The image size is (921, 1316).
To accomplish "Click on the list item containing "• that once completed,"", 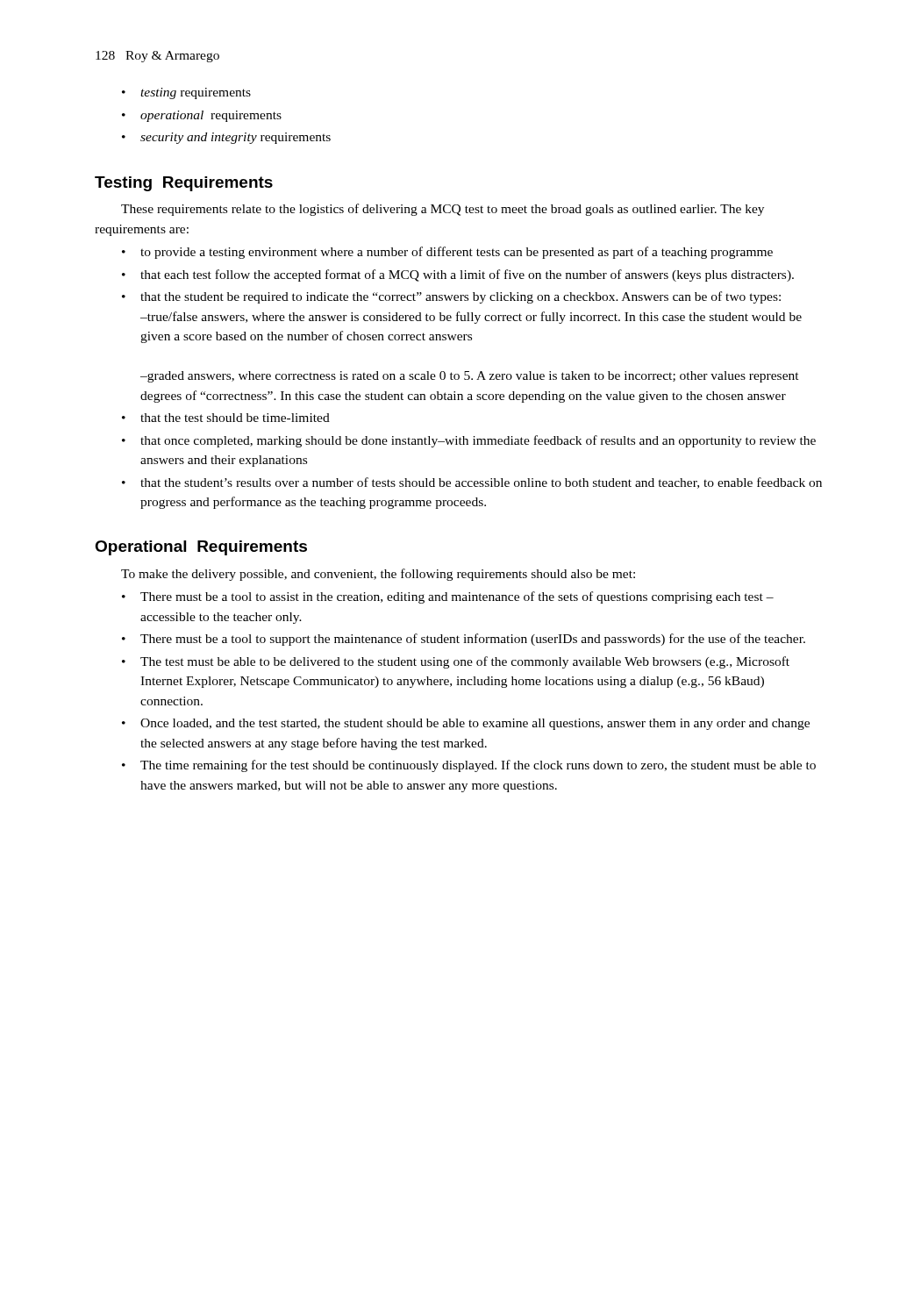I will tap(474, 450).
